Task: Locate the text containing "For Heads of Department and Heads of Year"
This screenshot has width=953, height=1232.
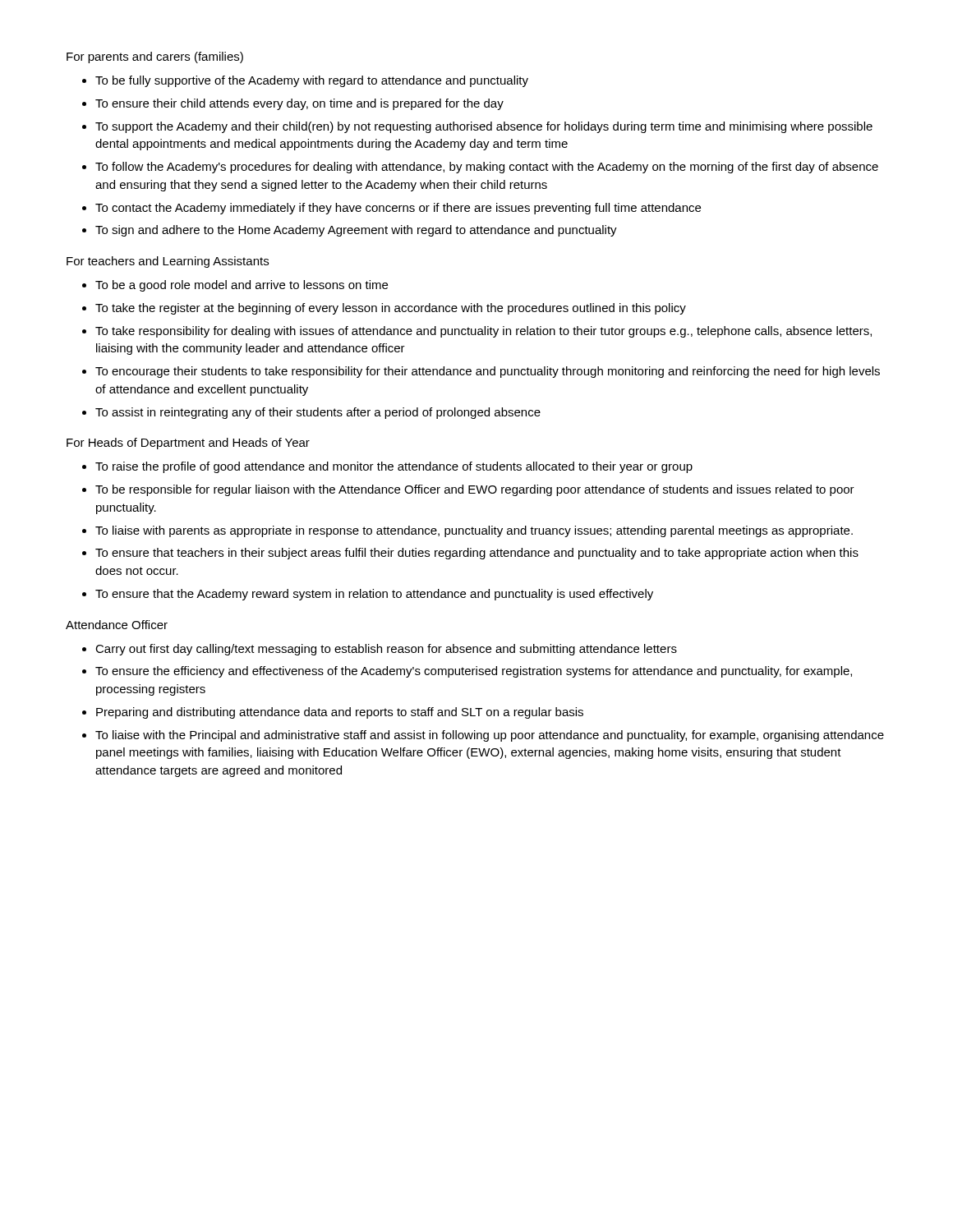Action: point(188,444)
